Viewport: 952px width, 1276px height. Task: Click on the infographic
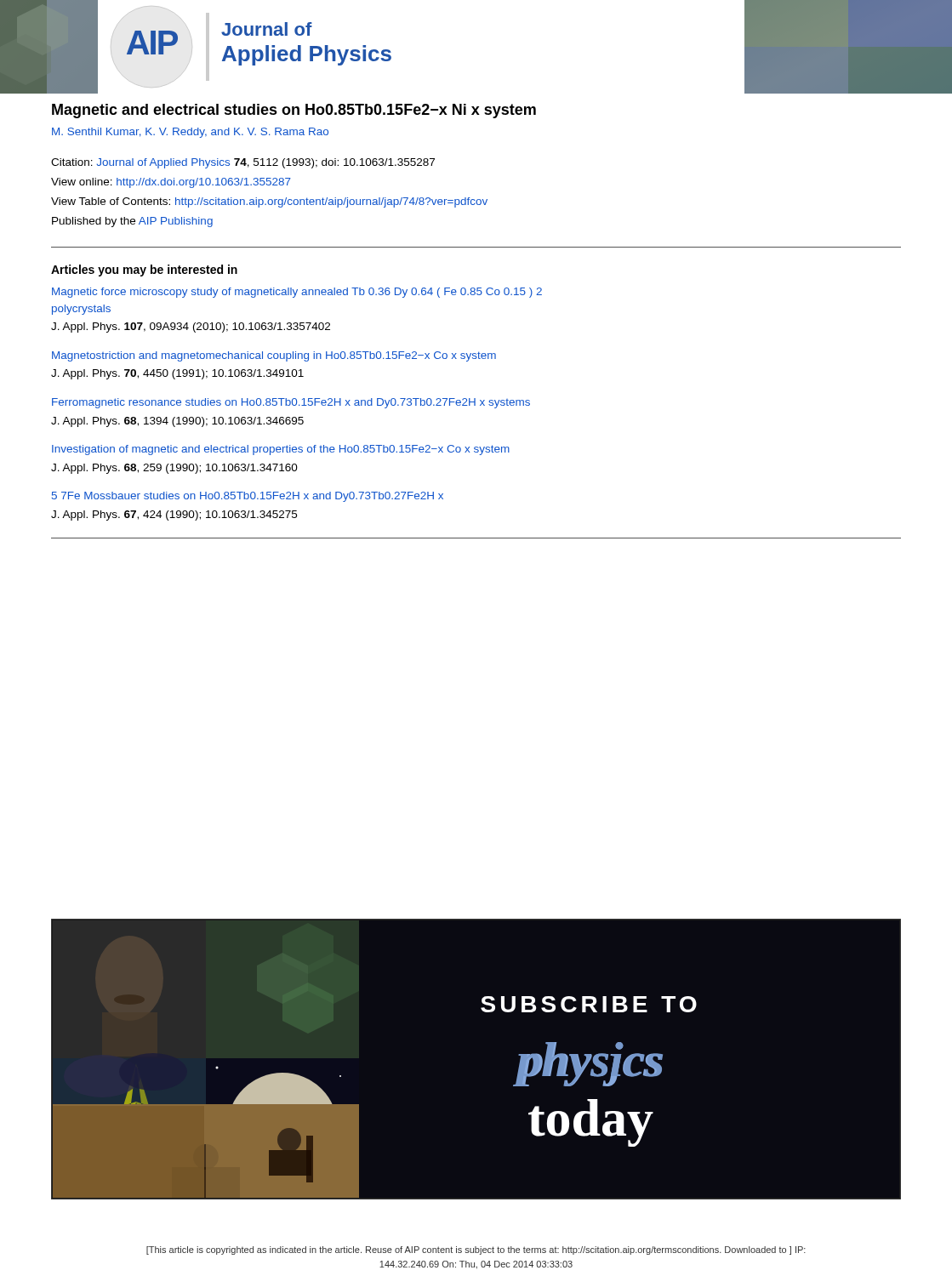(476, 1059)
